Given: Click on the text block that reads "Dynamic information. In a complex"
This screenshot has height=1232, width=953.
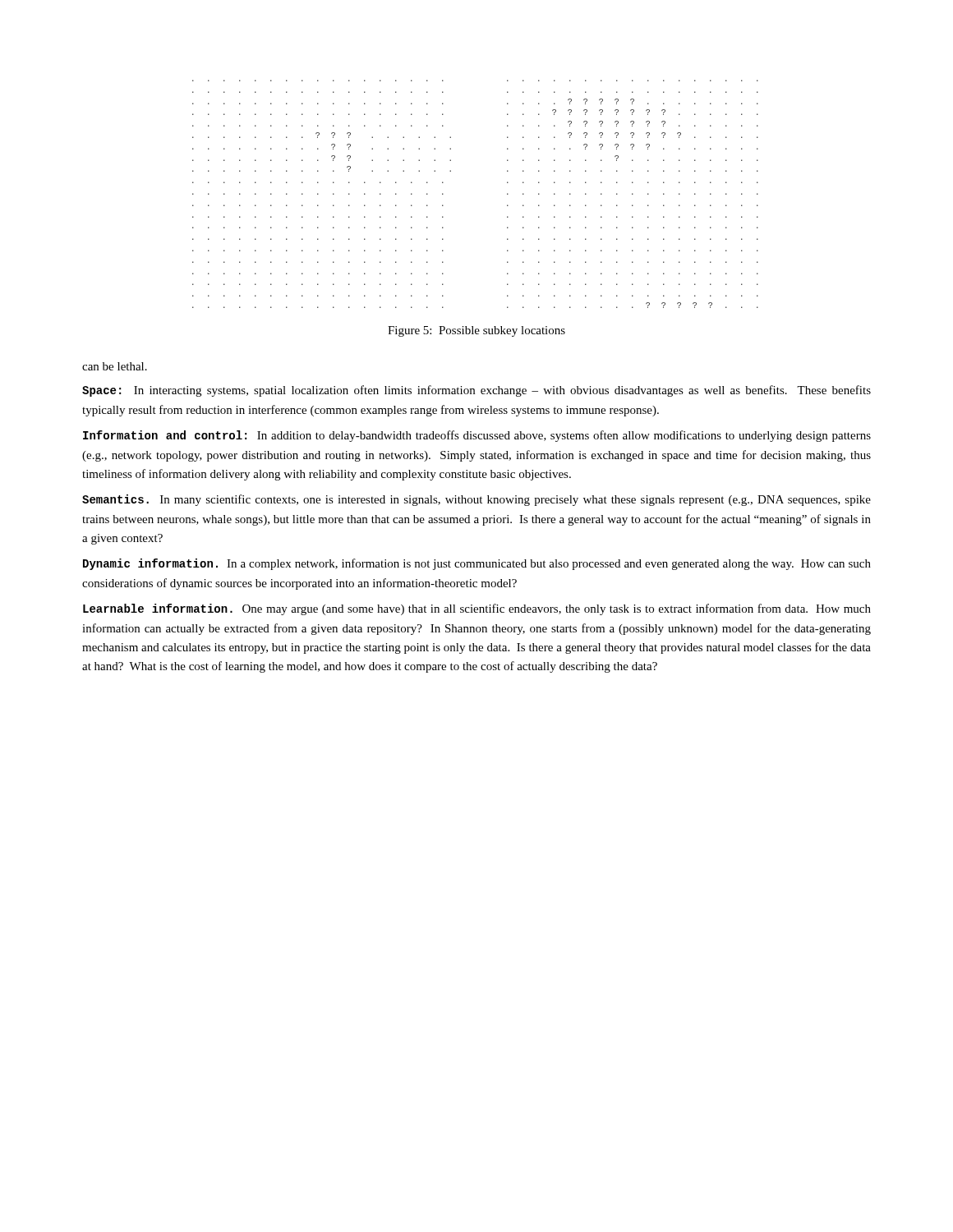Looking at the screenshot, I should pos(476,574).
